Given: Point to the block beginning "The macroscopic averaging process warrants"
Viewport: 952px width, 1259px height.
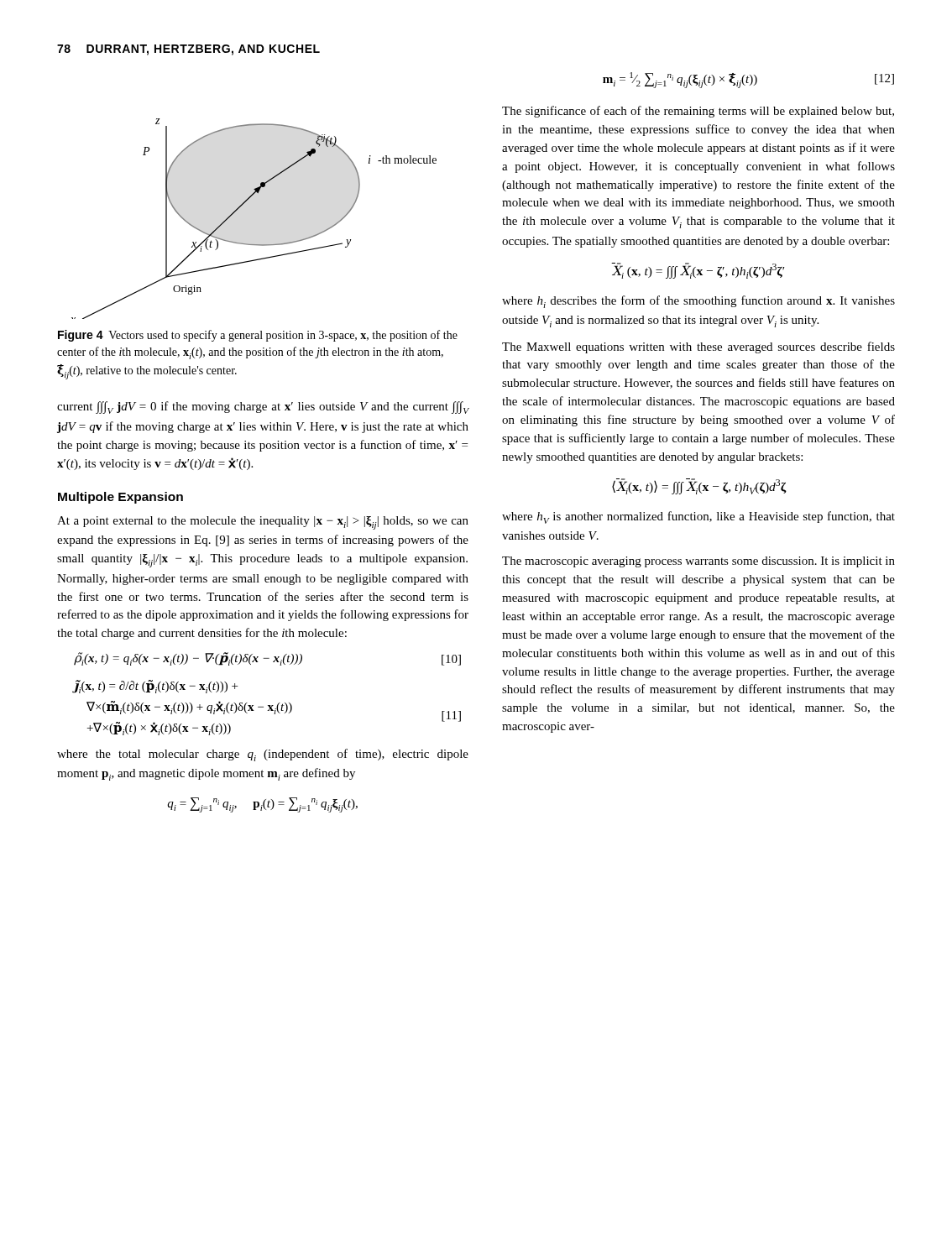Looking at the screenshot, I should [698, 644].
